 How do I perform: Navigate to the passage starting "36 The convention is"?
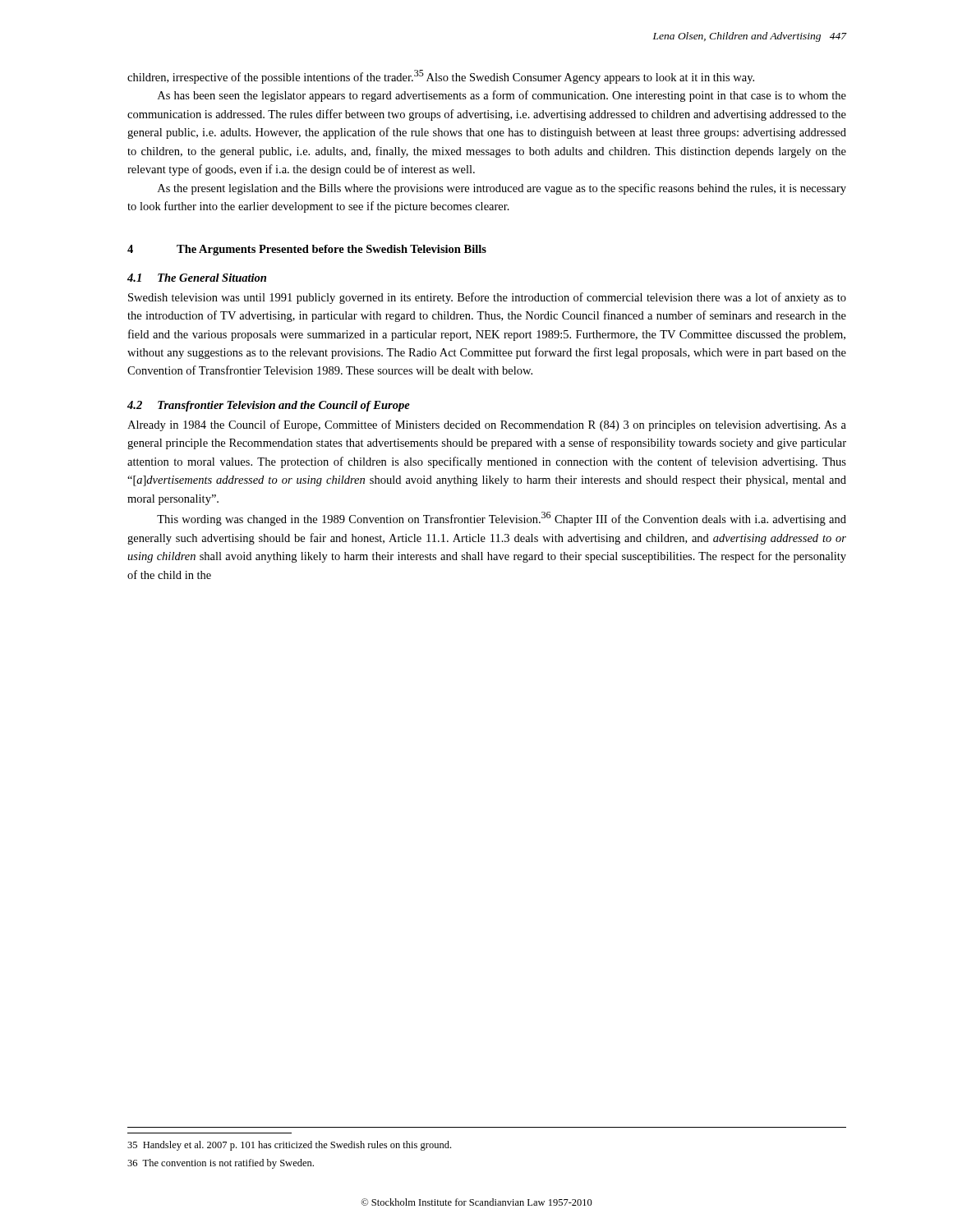click(x=221, y=1163)
